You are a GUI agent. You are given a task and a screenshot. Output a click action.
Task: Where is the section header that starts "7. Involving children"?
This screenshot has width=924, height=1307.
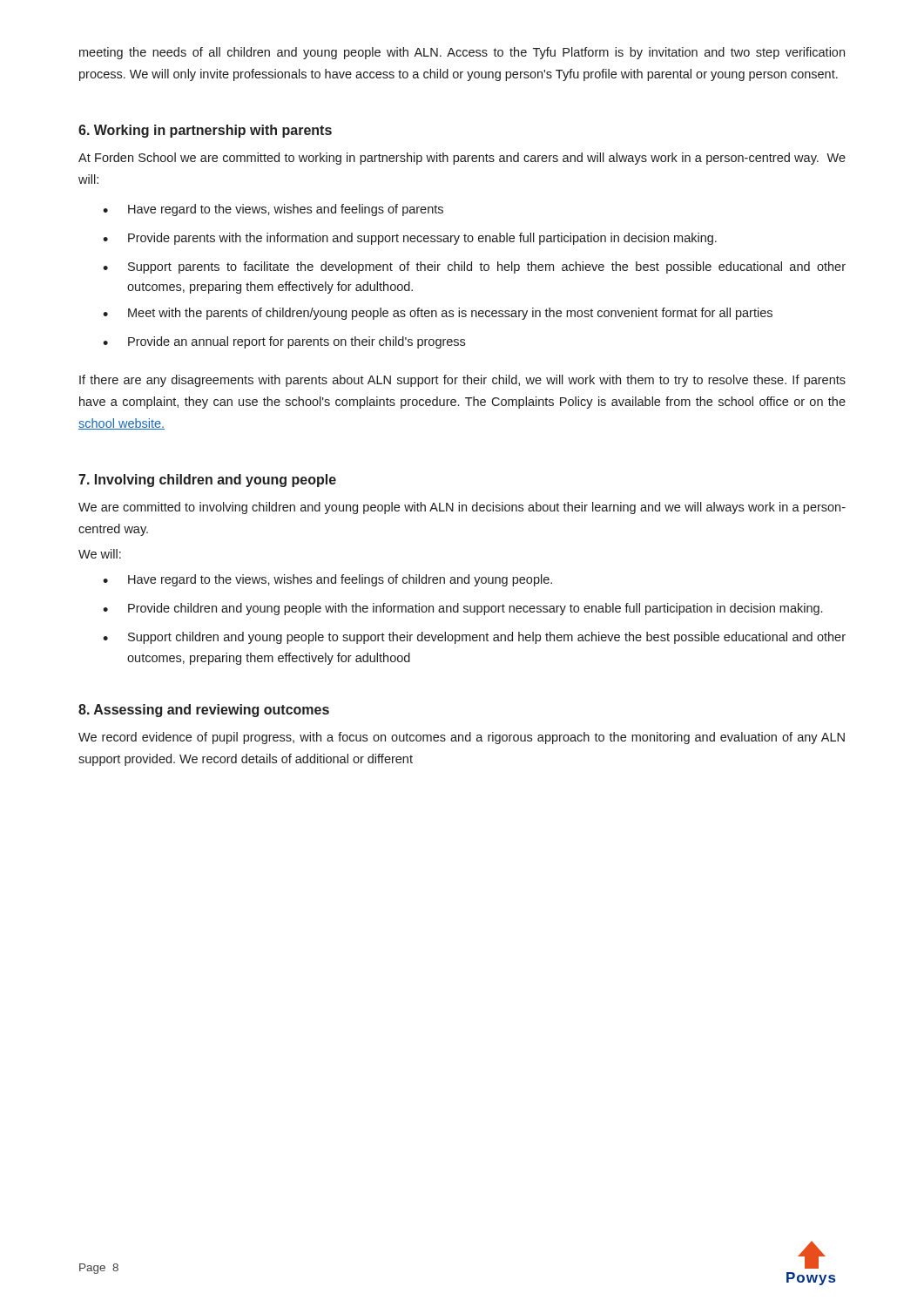point(207,480)
